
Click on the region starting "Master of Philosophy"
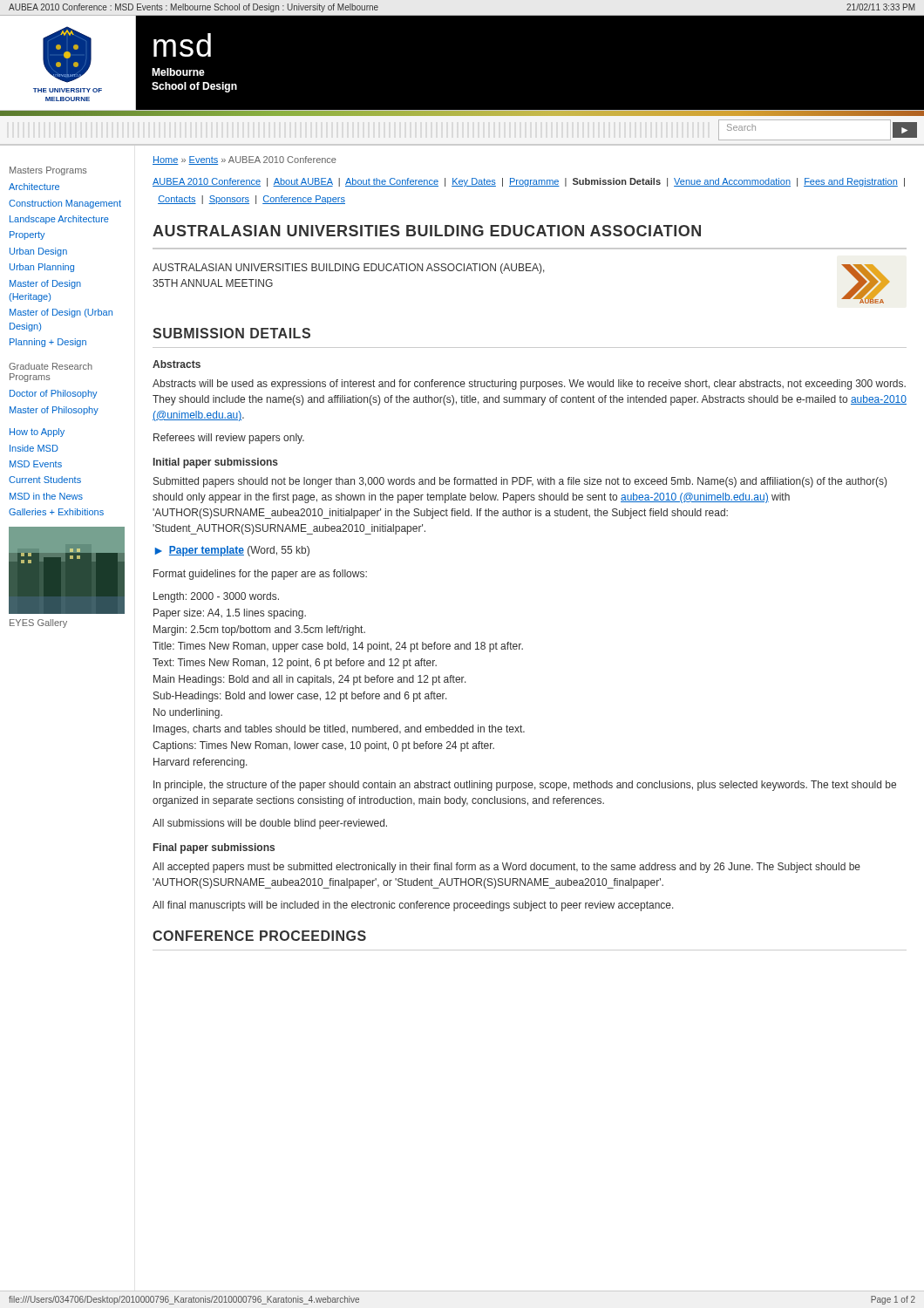coord(53,410)
